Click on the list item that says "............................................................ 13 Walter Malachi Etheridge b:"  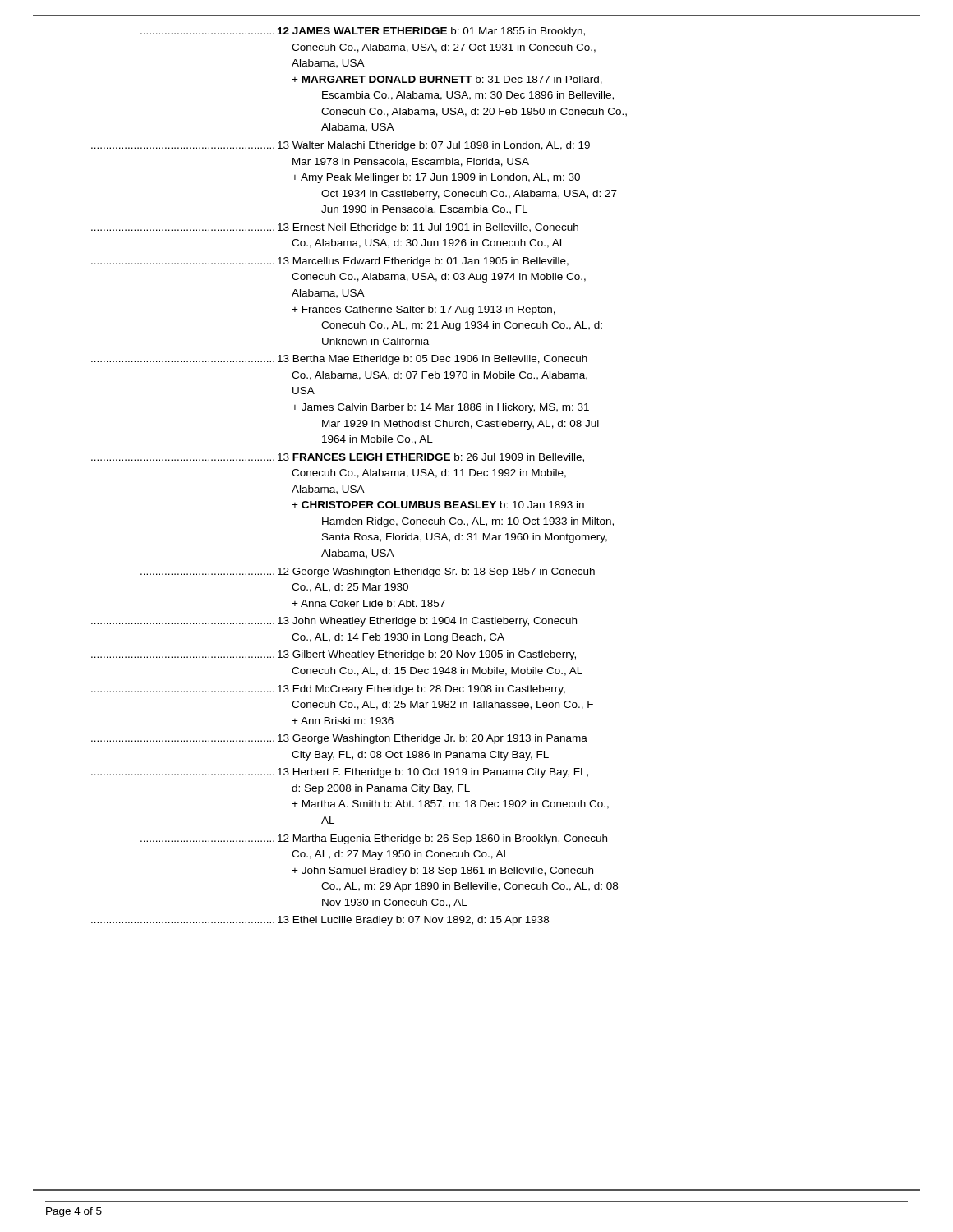click(x=476, y=177)
